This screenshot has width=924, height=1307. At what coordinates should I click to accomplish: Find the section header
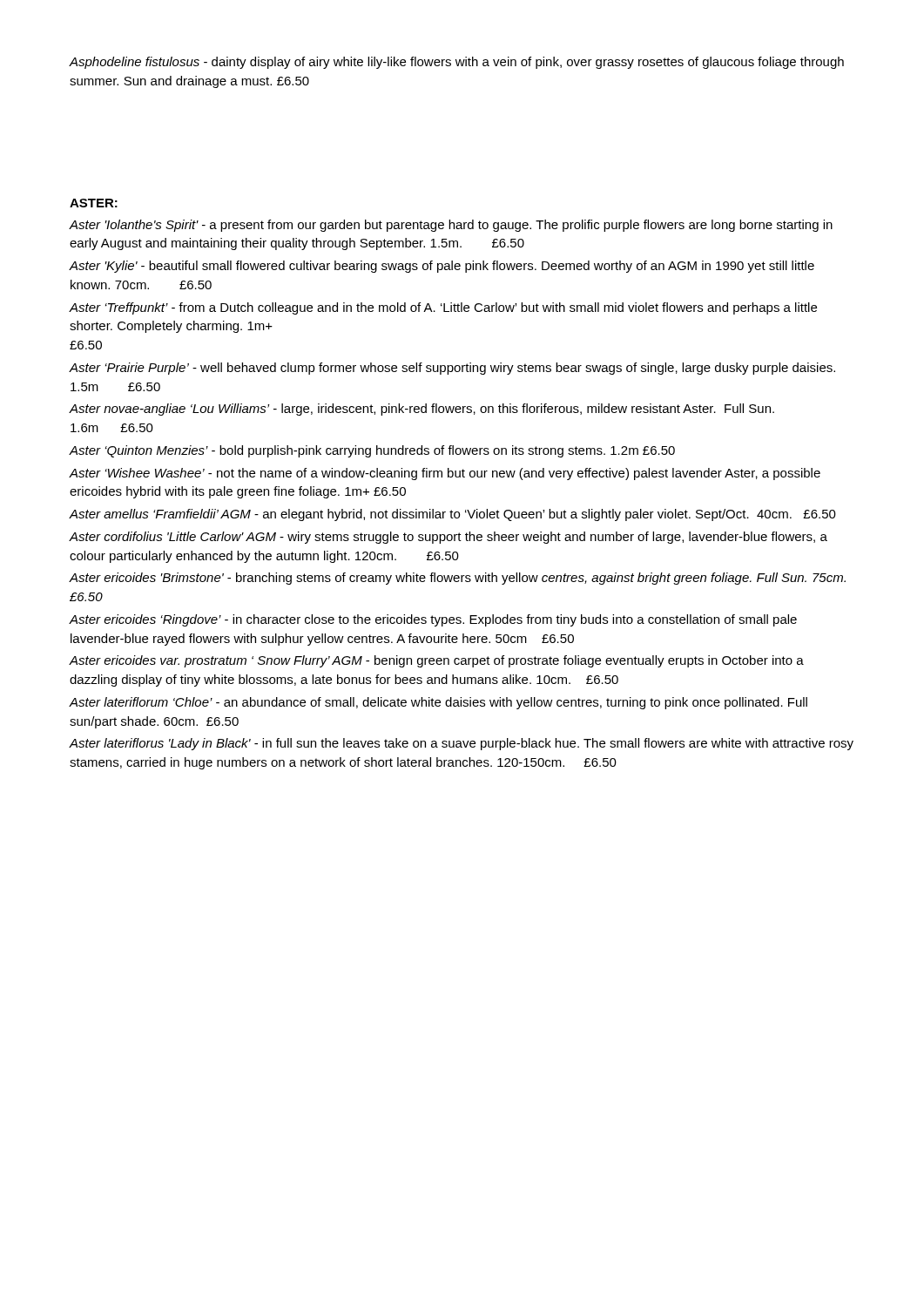pyautogui.click(x=94, y=202)
